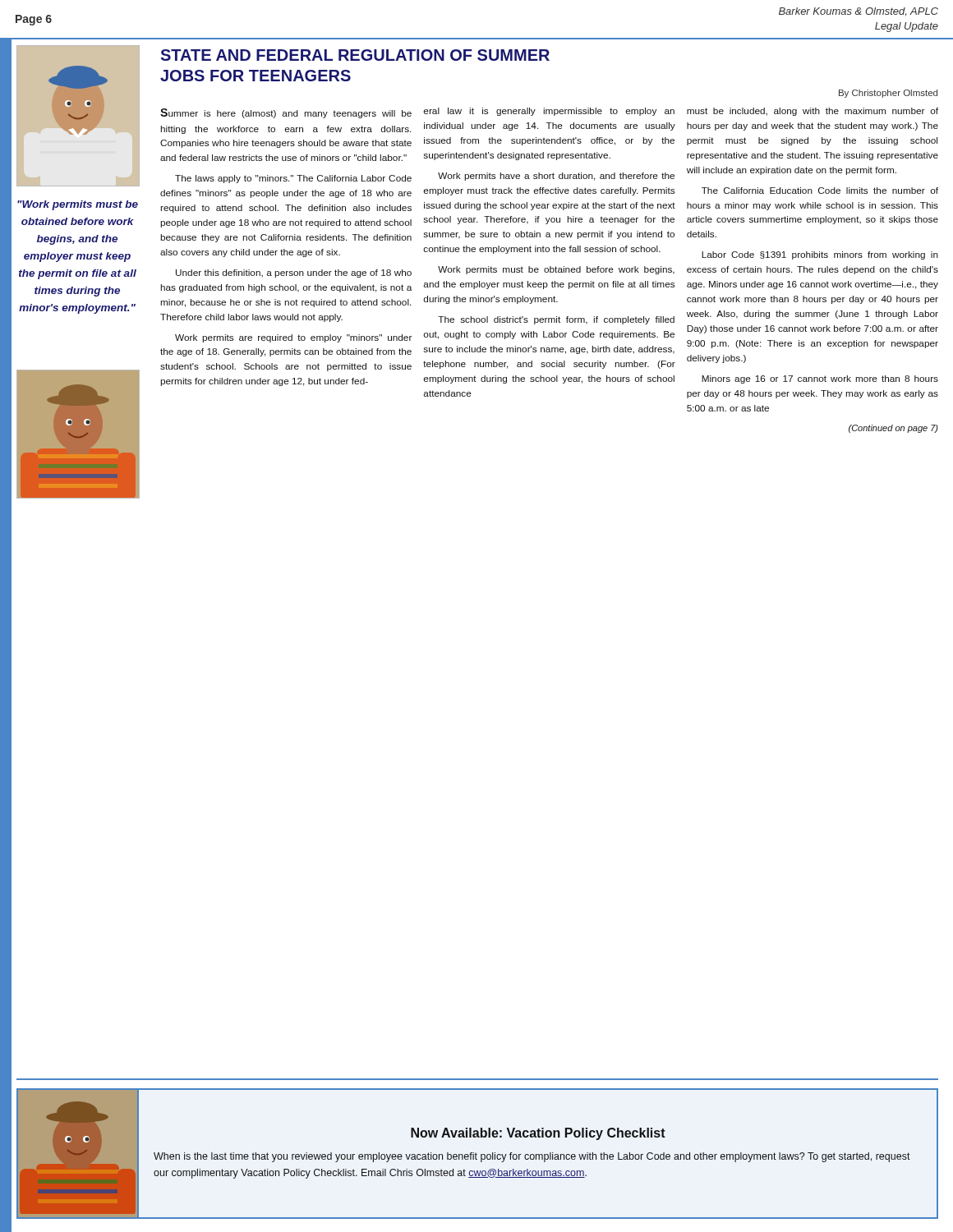Image resolution: width=953 pixels, height=1232 pixels.
Task: Locate the title that says "STATE AND FEDERAL REGULATION OF SUMMERJOBS"
Action: point(355,65)
